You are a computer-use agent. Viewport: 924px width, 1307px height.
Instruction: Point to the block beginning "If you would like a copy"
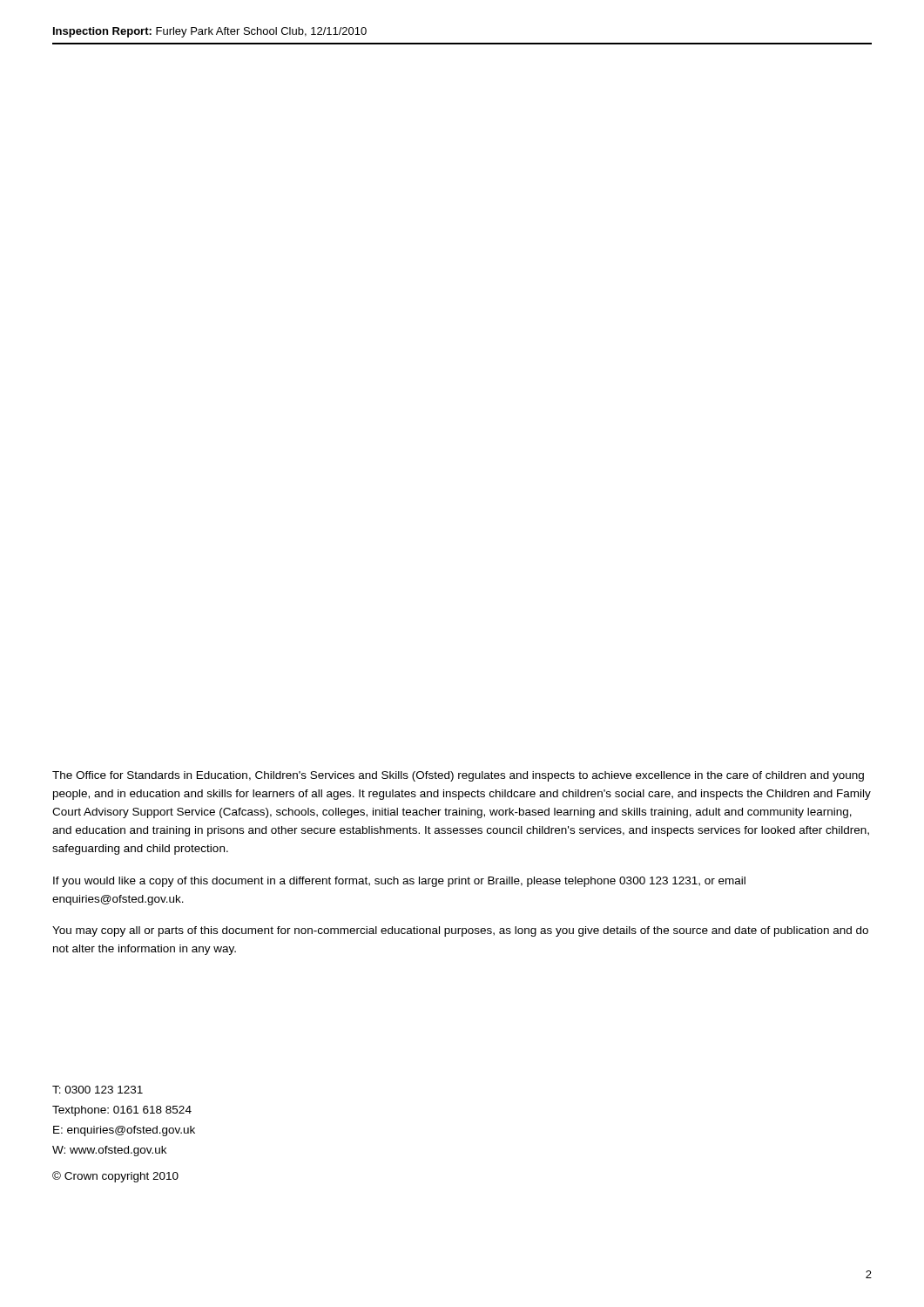tap(399, 889)
